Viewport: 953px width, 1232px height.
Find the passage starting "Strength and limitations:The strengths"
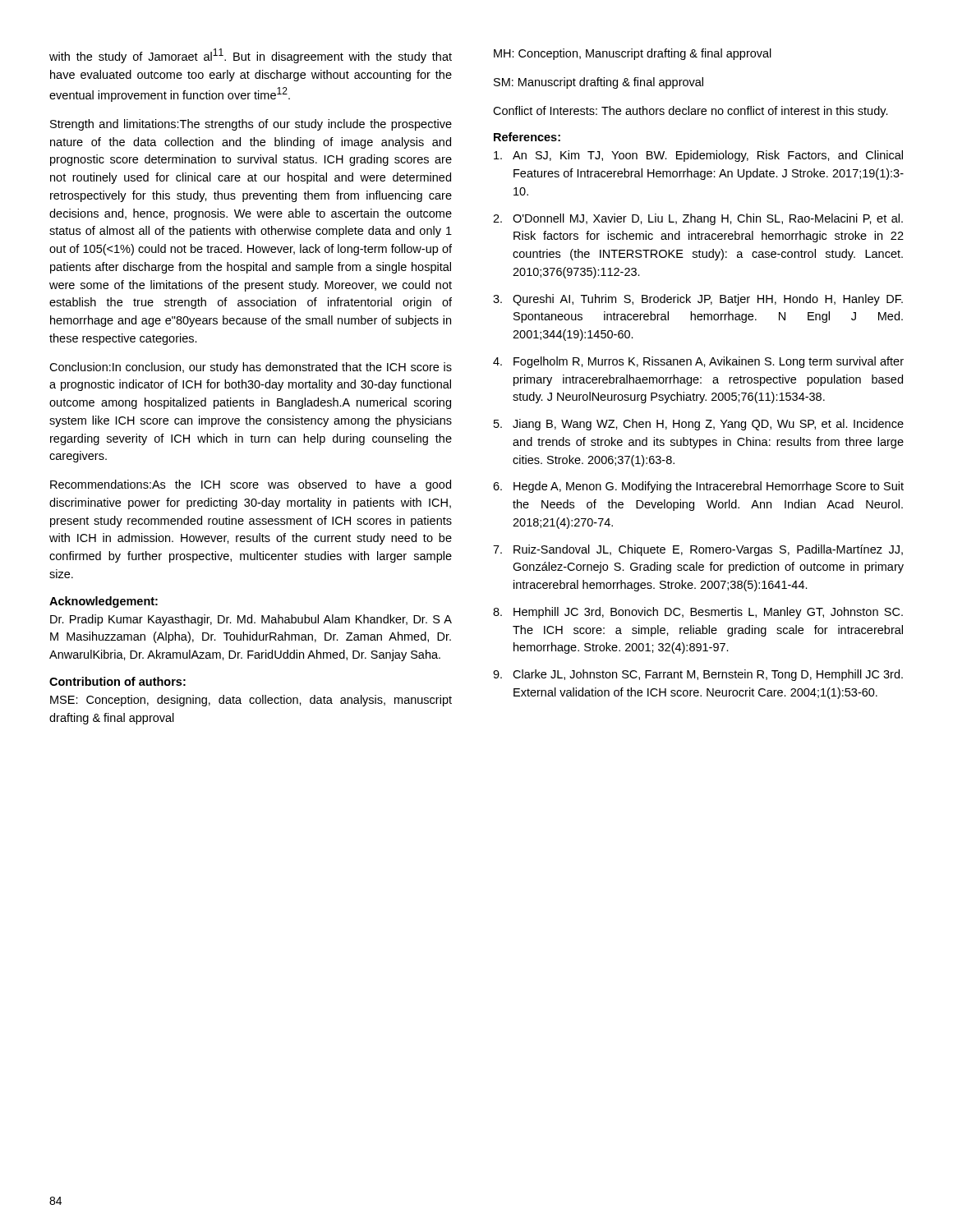(251, 231)
